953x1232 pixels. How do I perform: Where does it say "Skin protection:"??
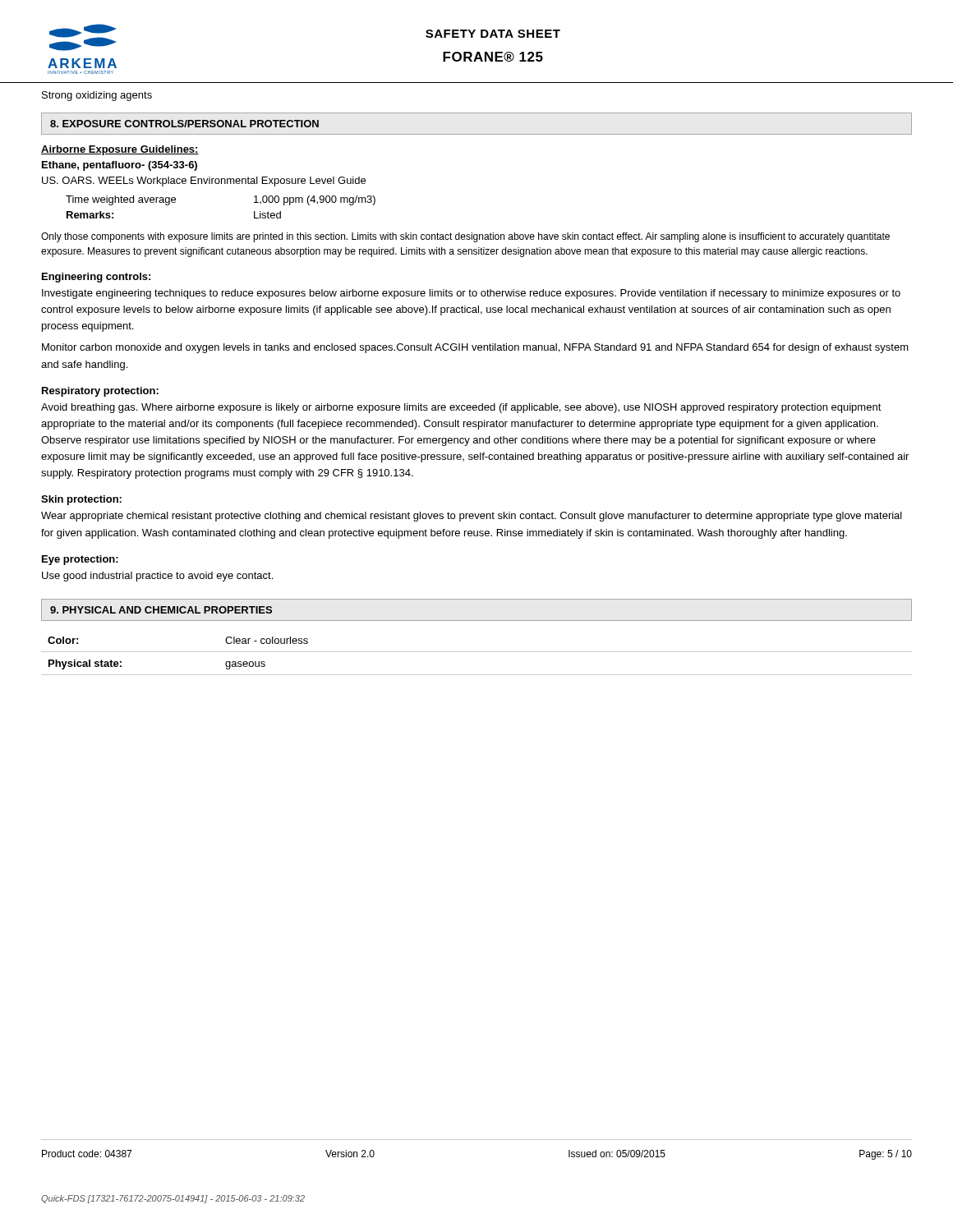click(x=82, y=499)
